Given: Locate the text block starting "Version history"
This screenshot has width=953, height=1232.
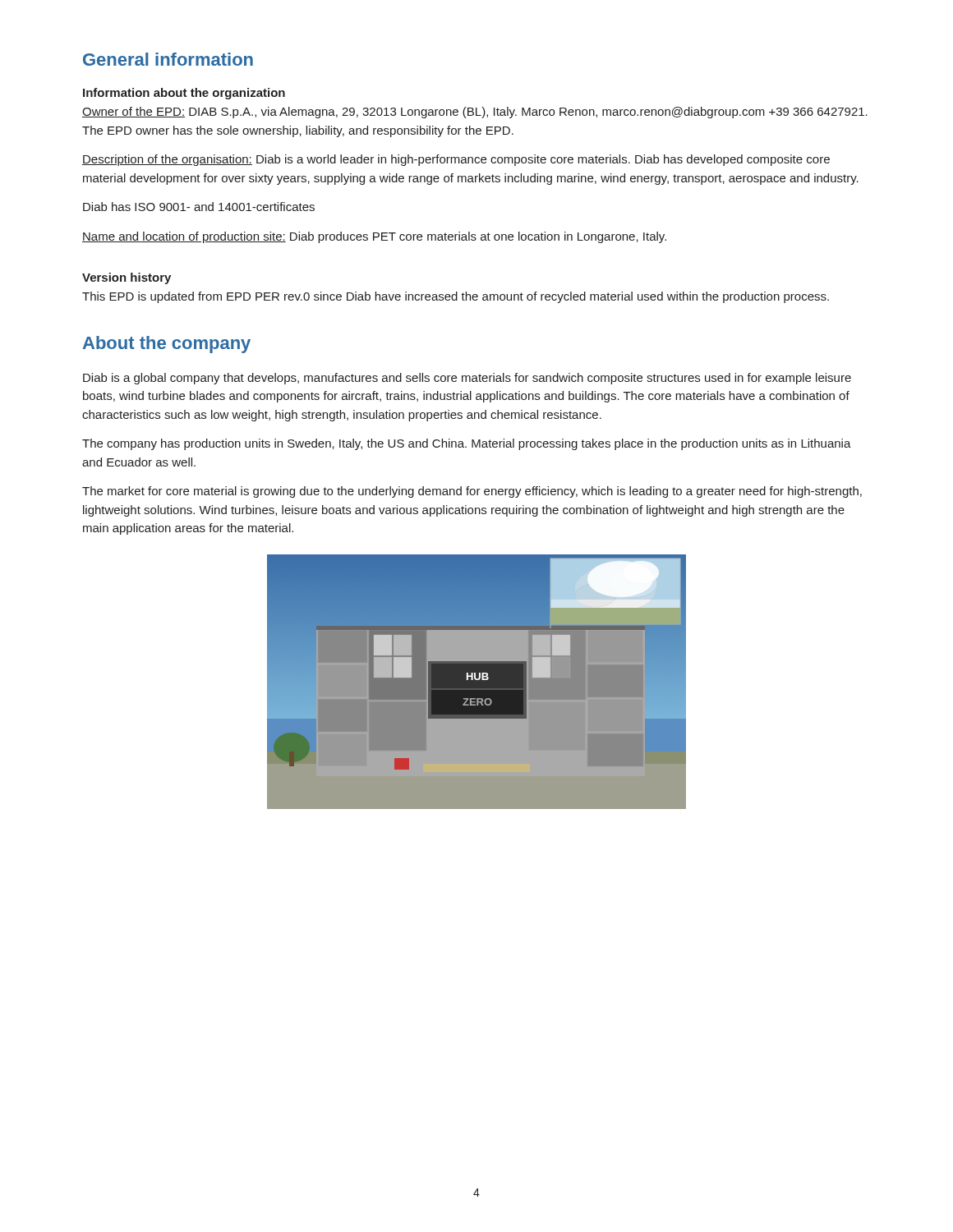Looking at the screenshot, I should click(127, 278).
